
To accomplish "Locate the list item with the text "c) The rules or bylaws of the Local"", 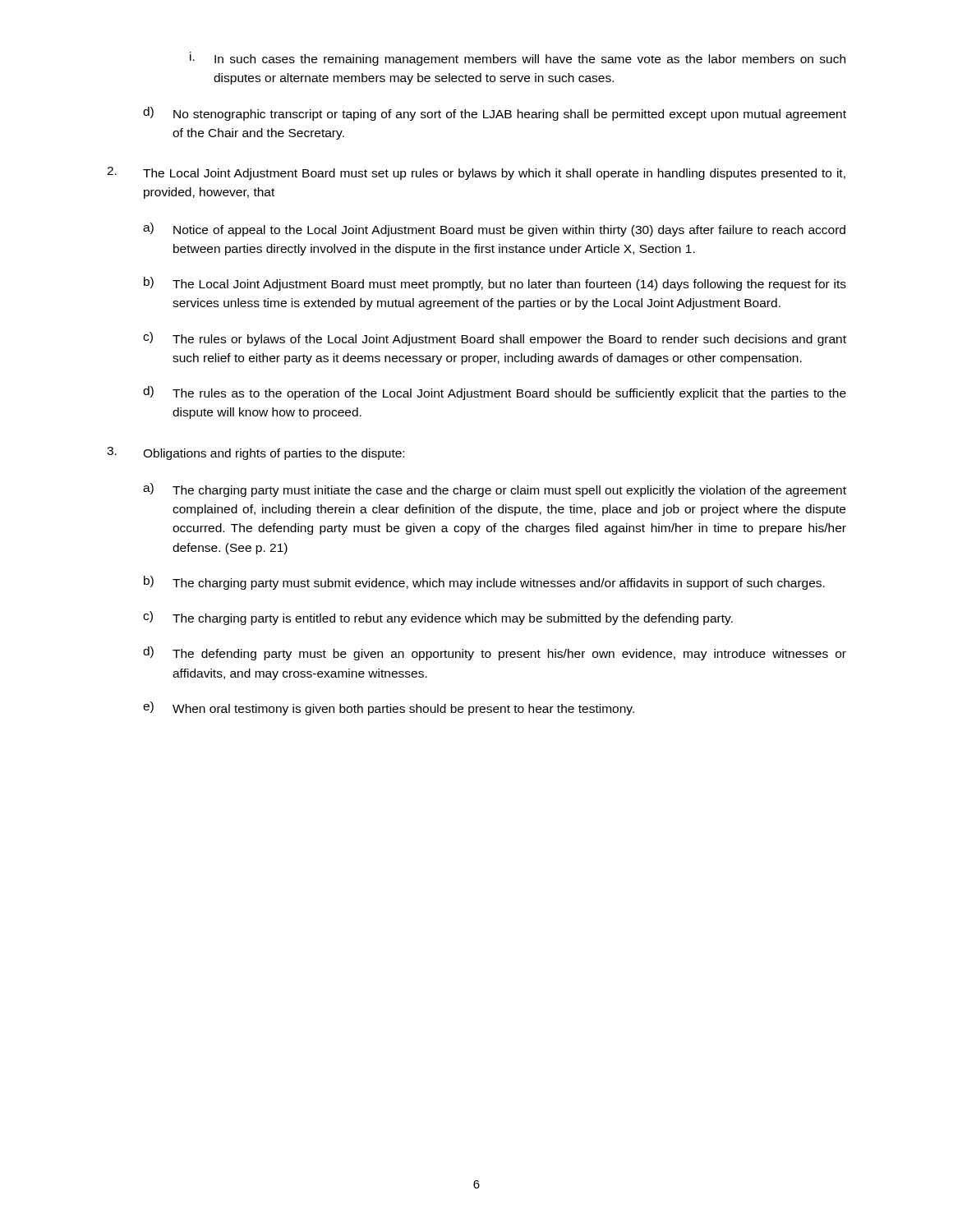I will [x=476, y=348].
